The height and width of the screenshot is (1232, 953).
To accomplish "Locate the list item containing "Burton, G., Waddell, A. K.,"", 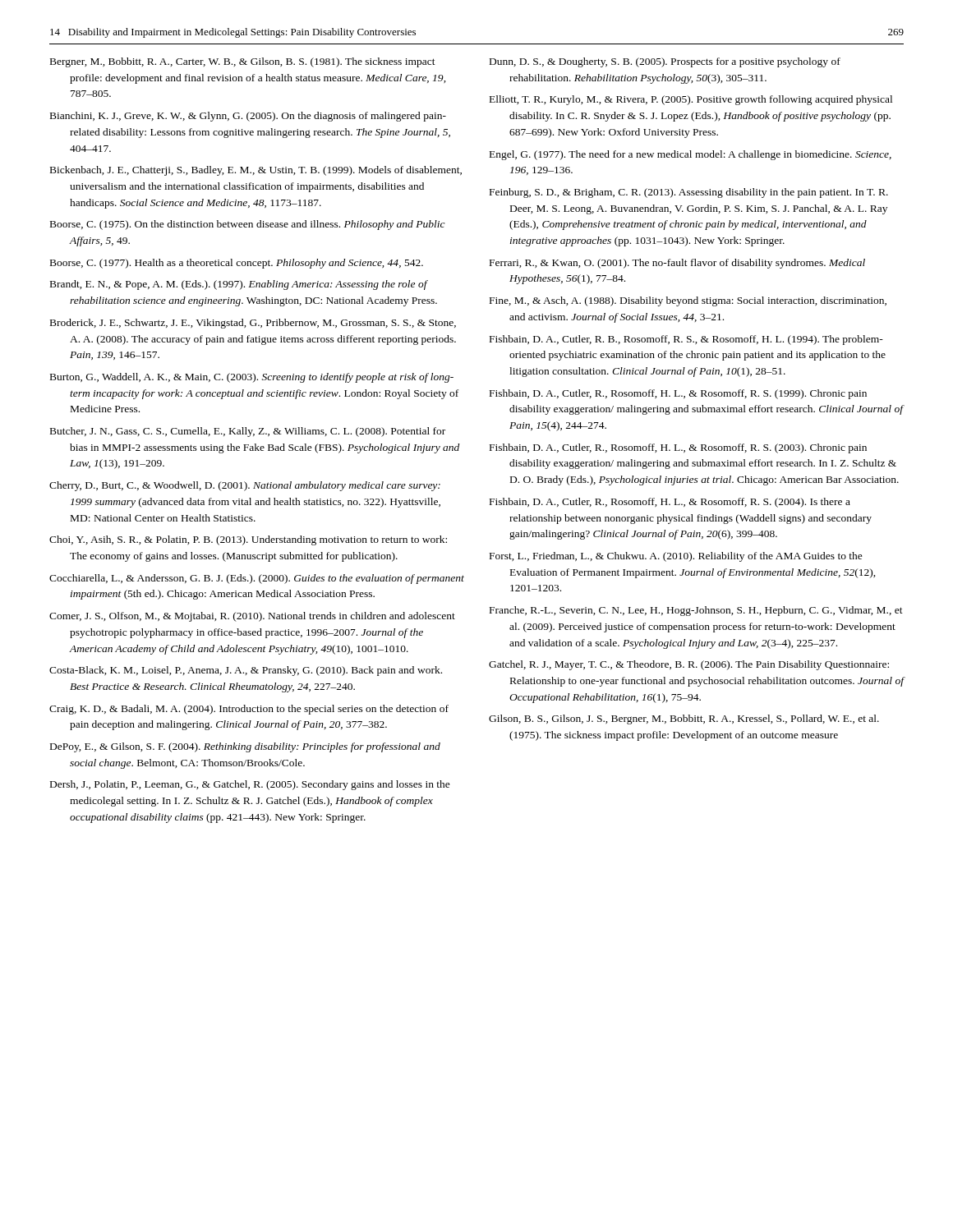I will pos(254,393).
